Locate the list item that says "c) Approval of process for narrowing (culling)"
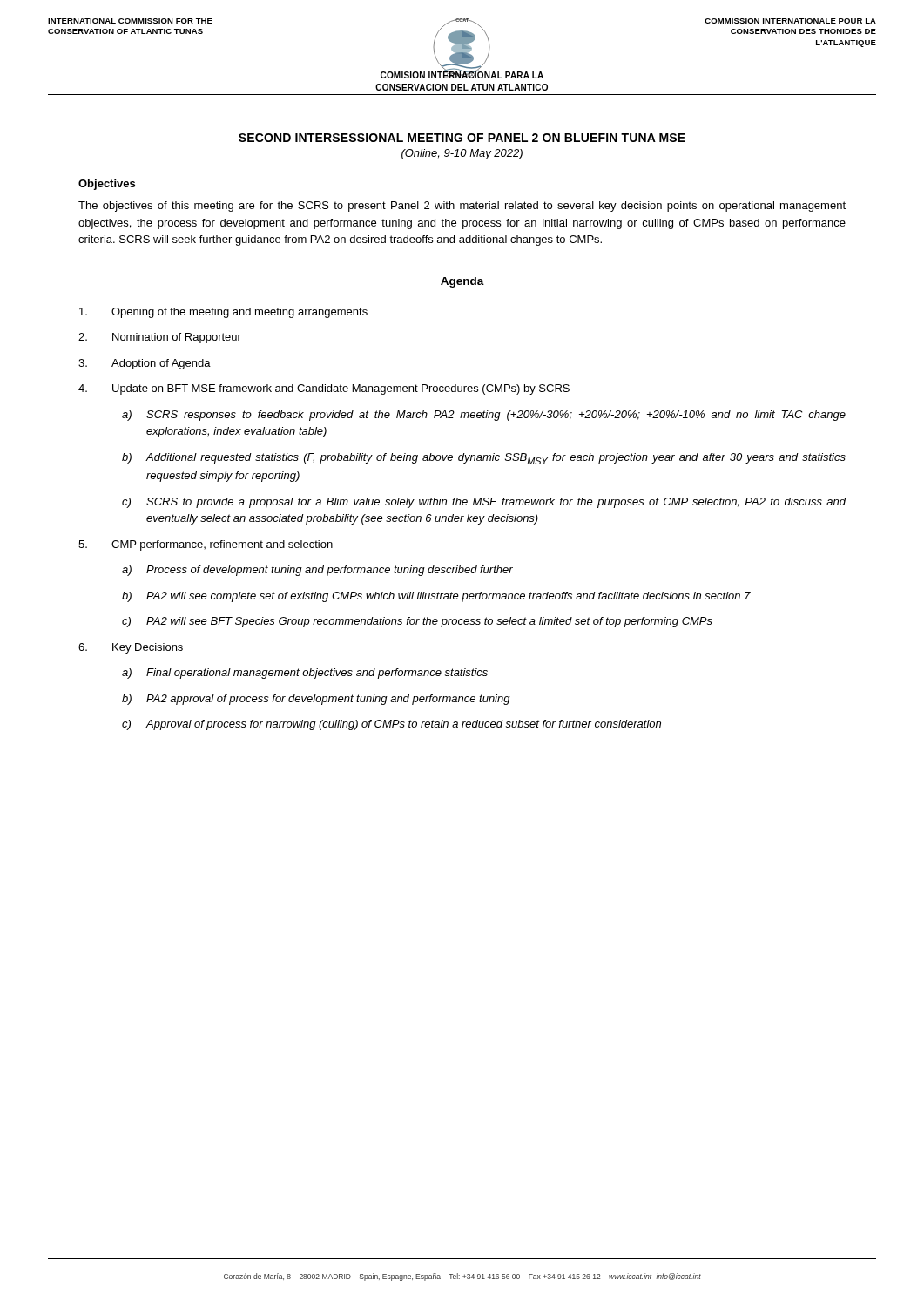Image resolution: width=924 pixels, height=1307 pixels. pyautogui.click(x=484, y=724)
